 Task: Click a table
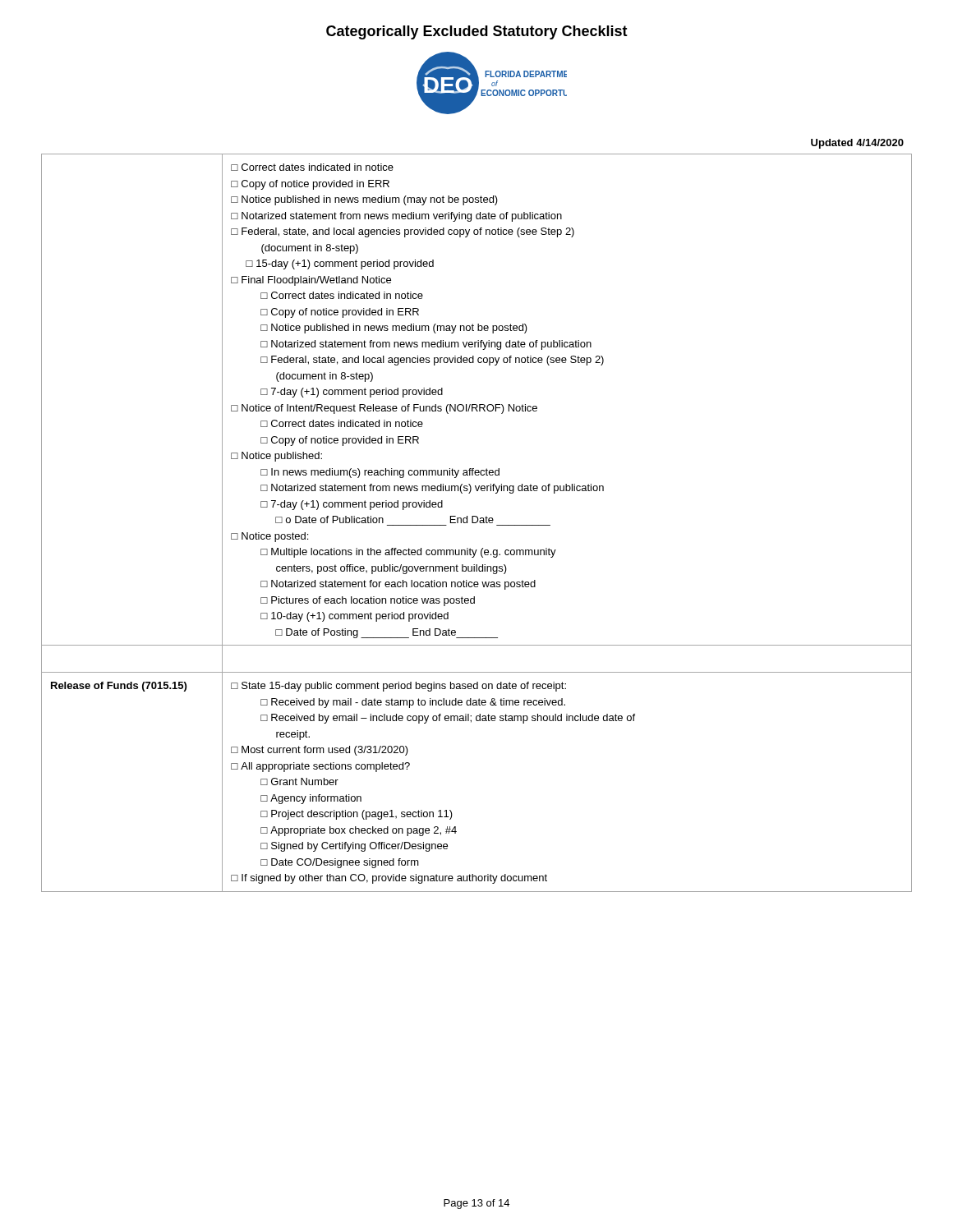[x=476, y=523]
